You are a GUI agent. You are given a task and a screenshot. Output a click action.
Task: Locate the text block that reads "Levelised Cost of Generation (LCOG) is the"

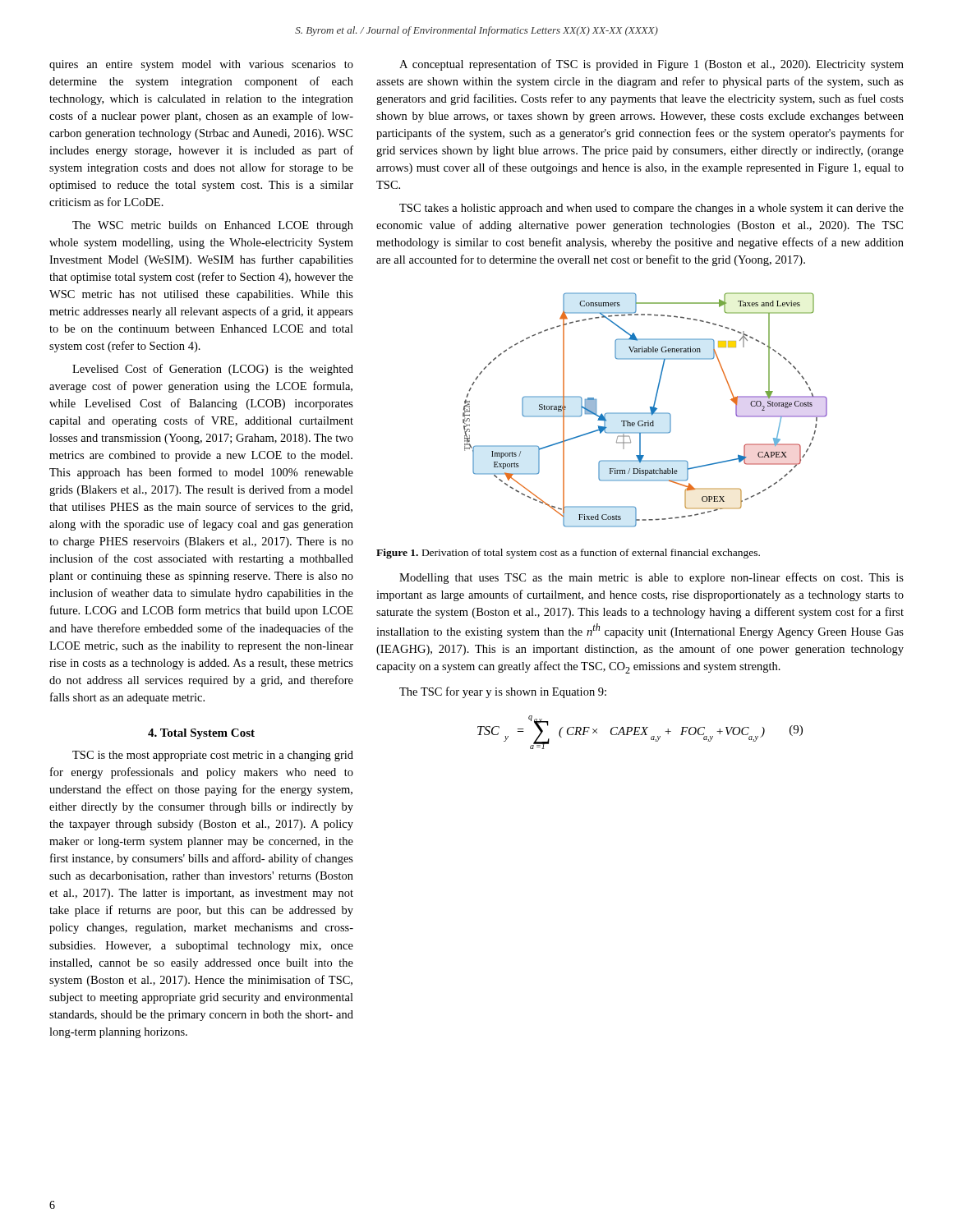pyautogui.click(x=201, y=533)
